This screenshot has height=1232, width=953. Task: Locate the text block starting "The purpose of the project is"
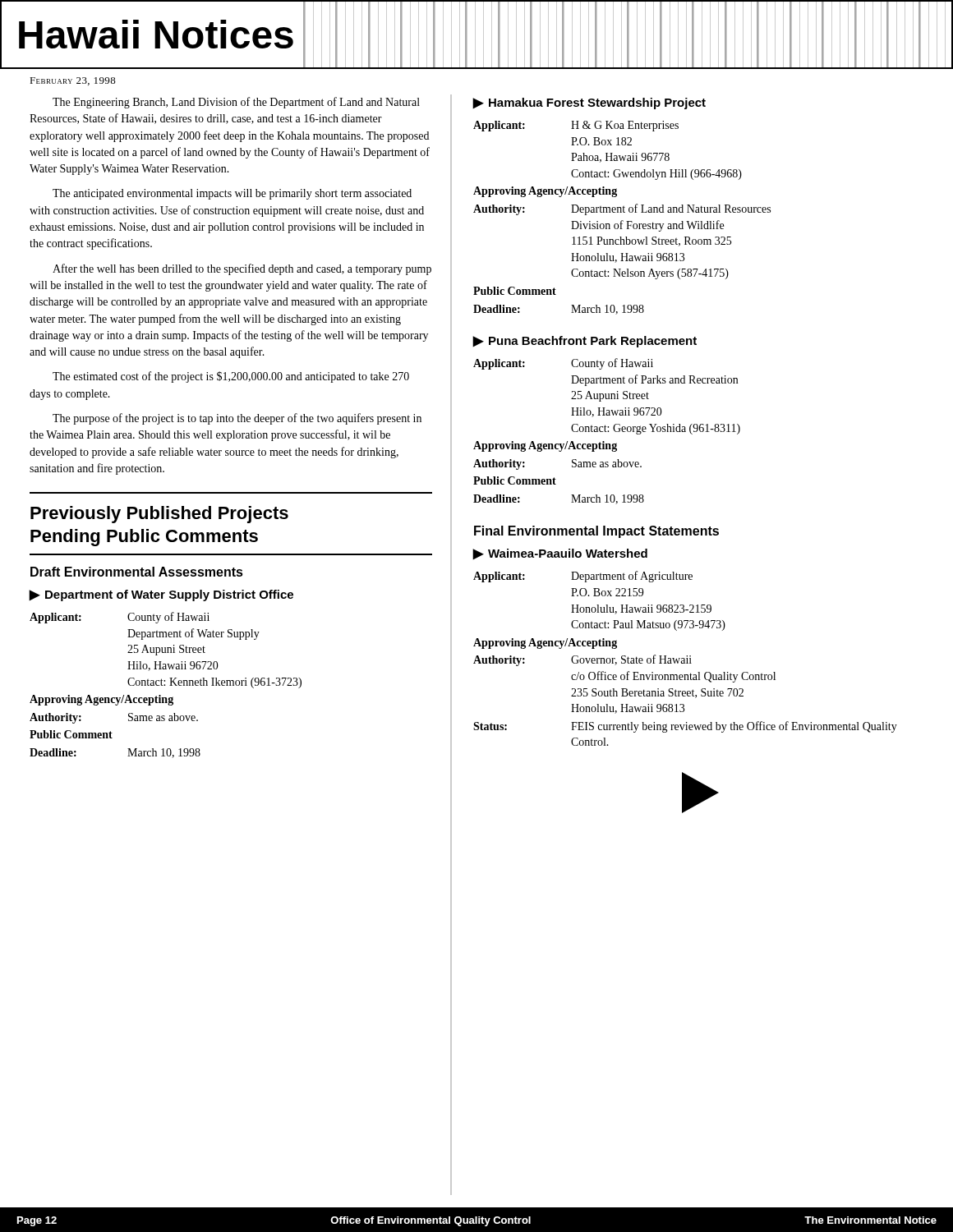[x=231, y=444]
